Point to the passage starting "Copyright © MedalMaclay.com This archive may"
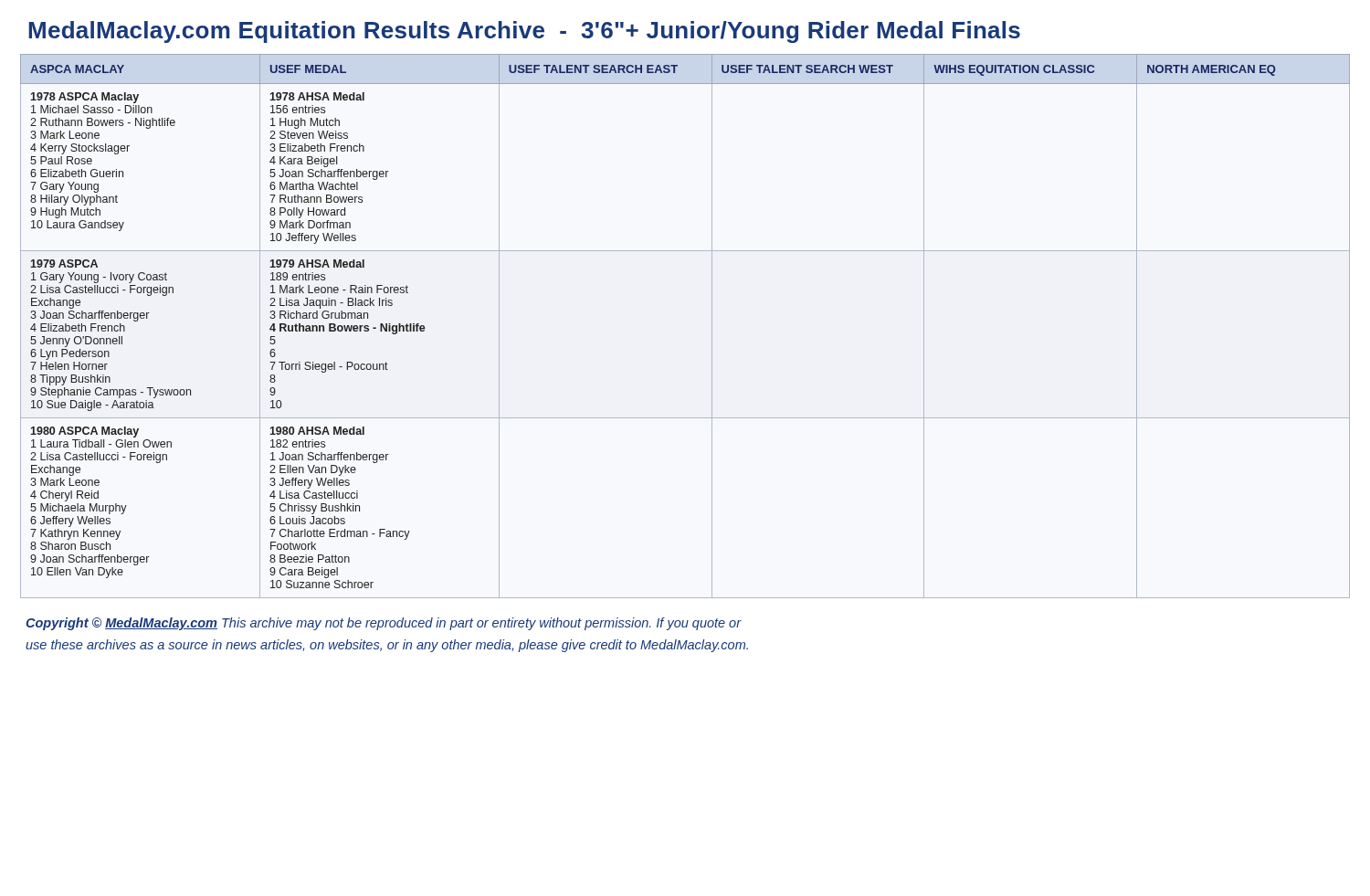The height and width of the screenshot is (896, 1370). [388, 634]
